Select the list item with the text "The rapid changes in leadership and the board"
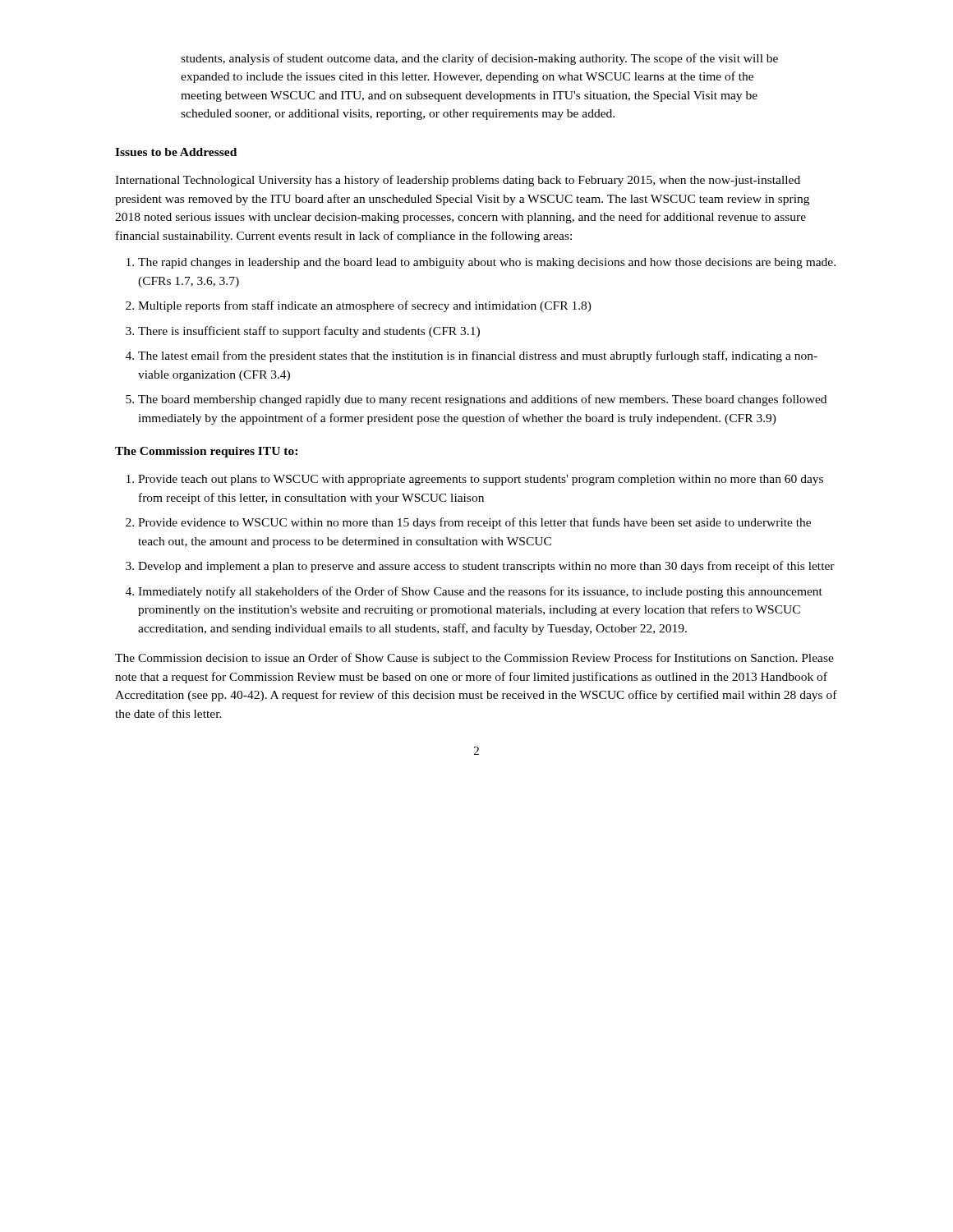This screenshot has width=953, height=1232. pyautogui.click(x=488, y=272)
